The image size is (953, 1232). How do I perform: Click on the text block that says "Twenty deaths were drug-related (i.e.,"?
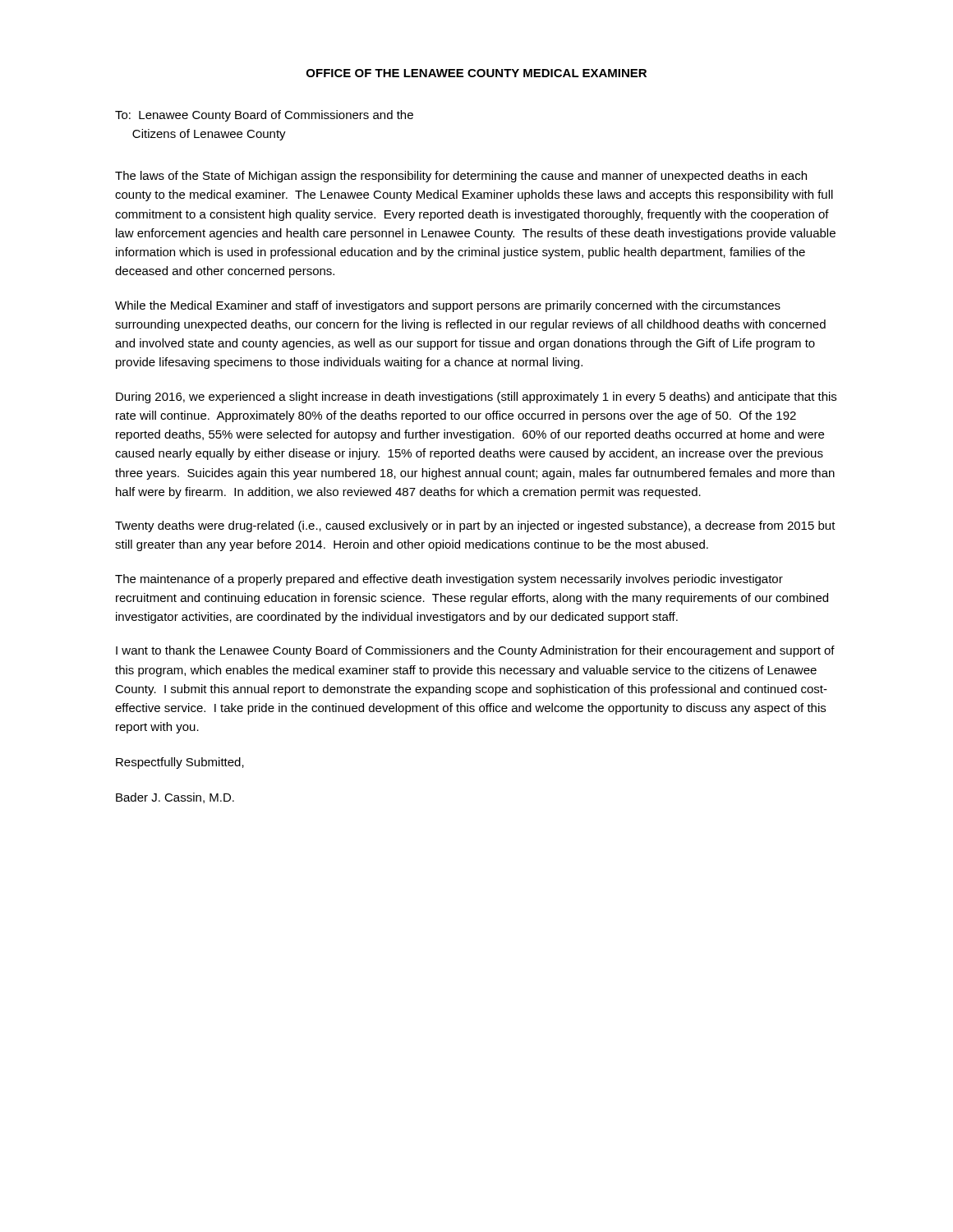[x=475, y=535]
